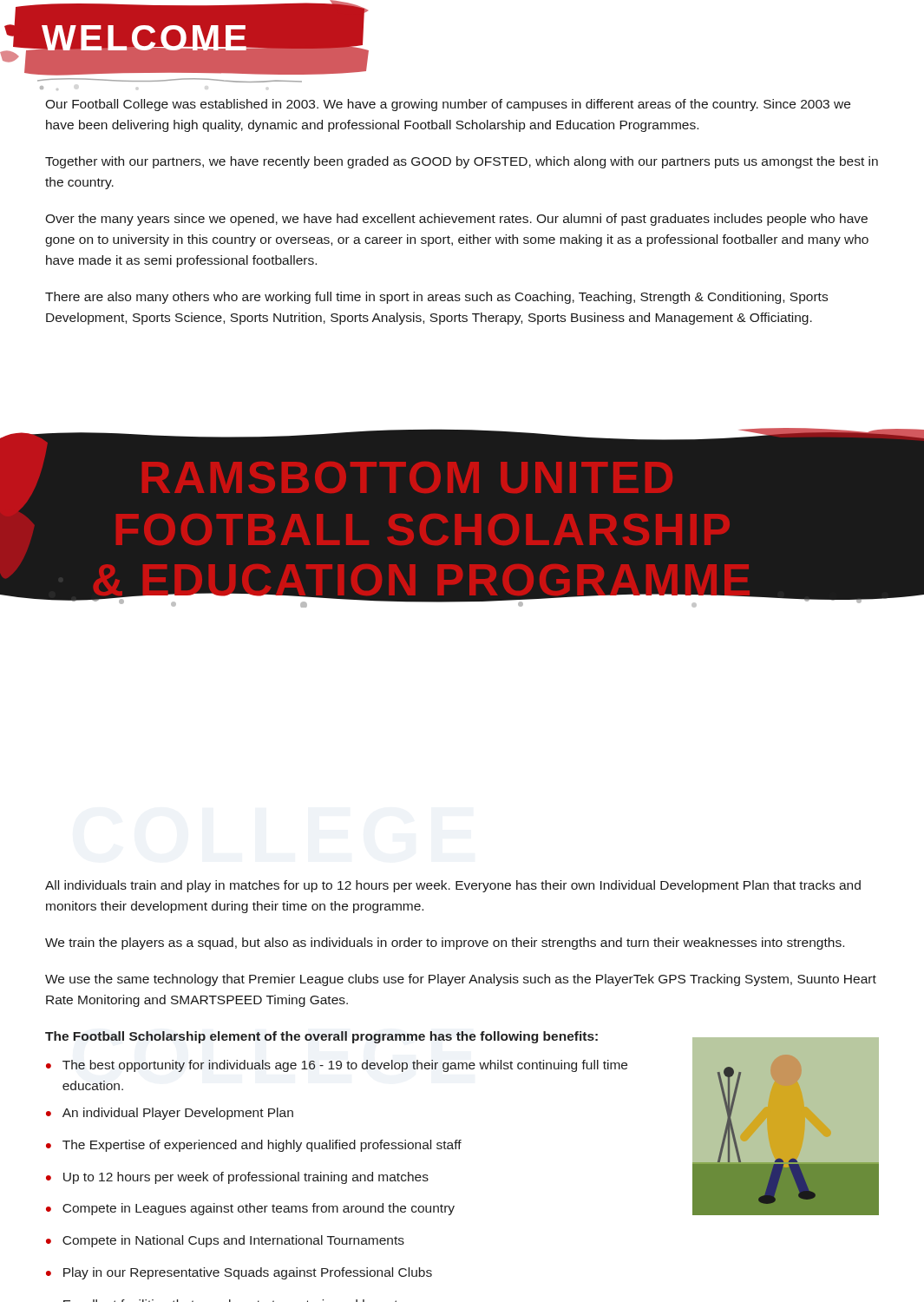Select the title
The width and height of the screenshot is (924, 1302).
187,43
